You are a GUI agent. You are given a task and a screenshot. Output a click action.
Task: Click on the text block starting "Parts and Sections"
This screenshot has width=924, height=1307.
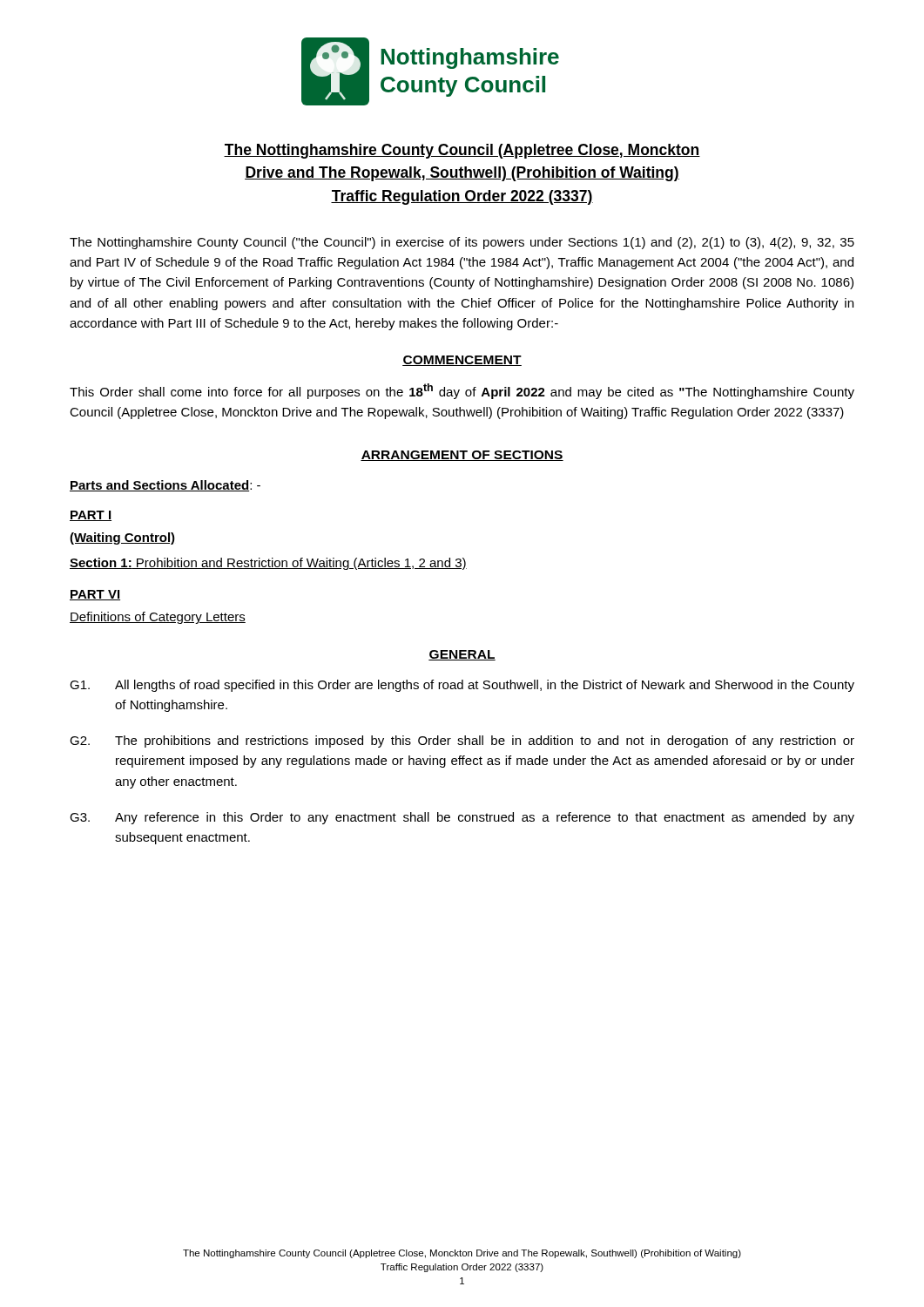click(165, 484)
